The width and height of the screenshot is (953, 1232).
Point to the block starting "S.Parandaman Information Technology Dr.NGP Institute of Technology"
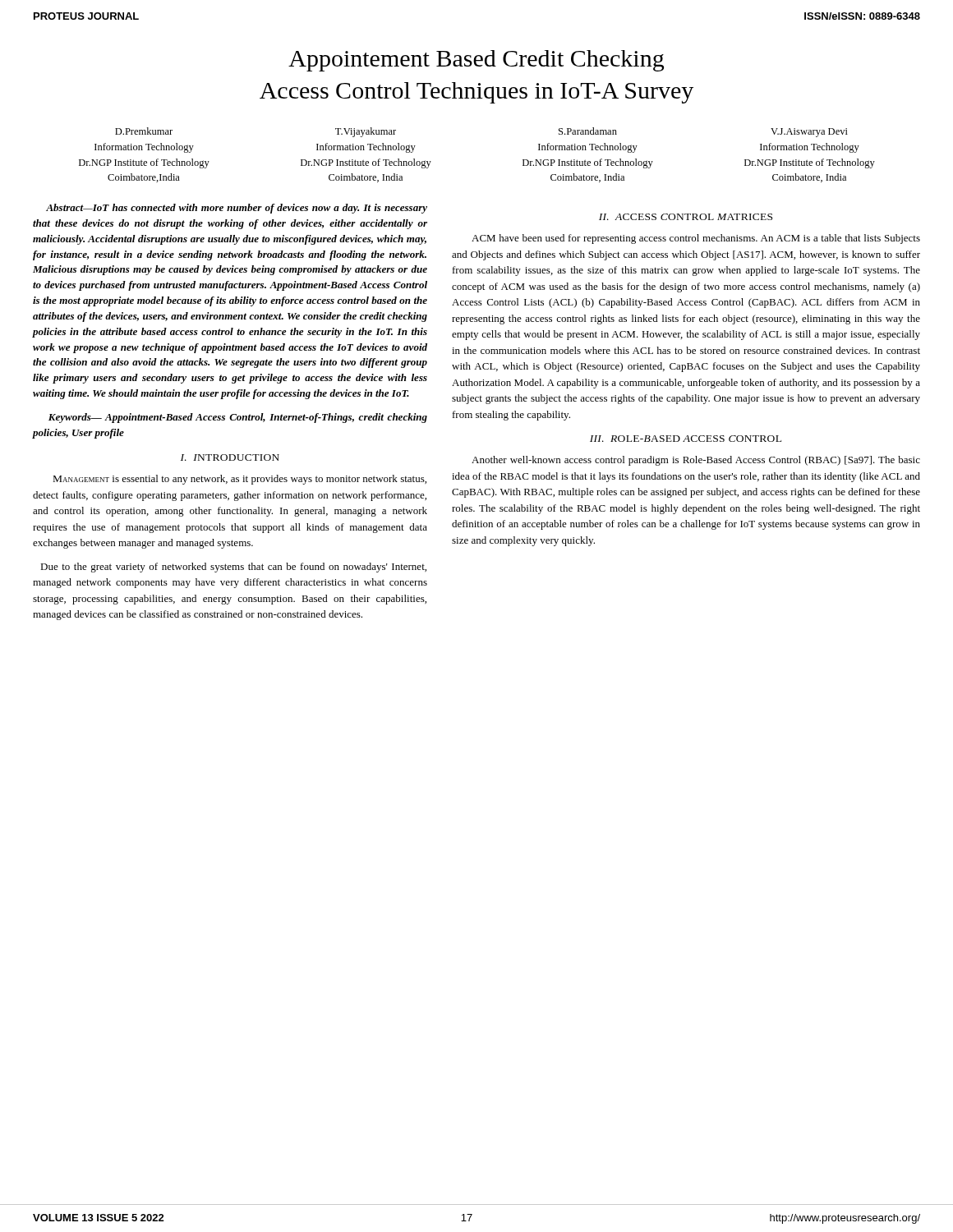pyautogui.click(x=587, y=154)
